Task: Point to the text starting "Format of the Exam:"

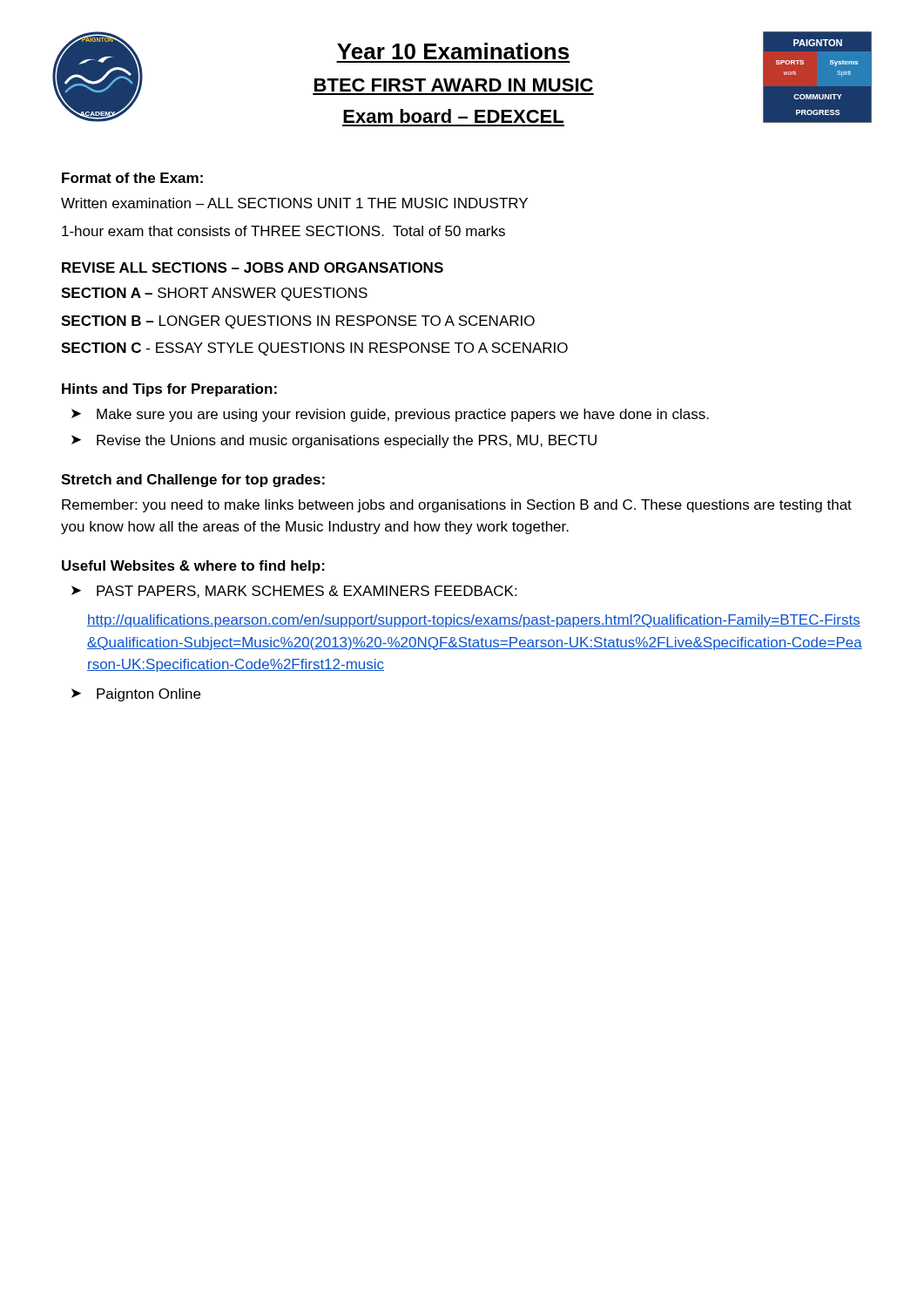Action: [133, 178]
